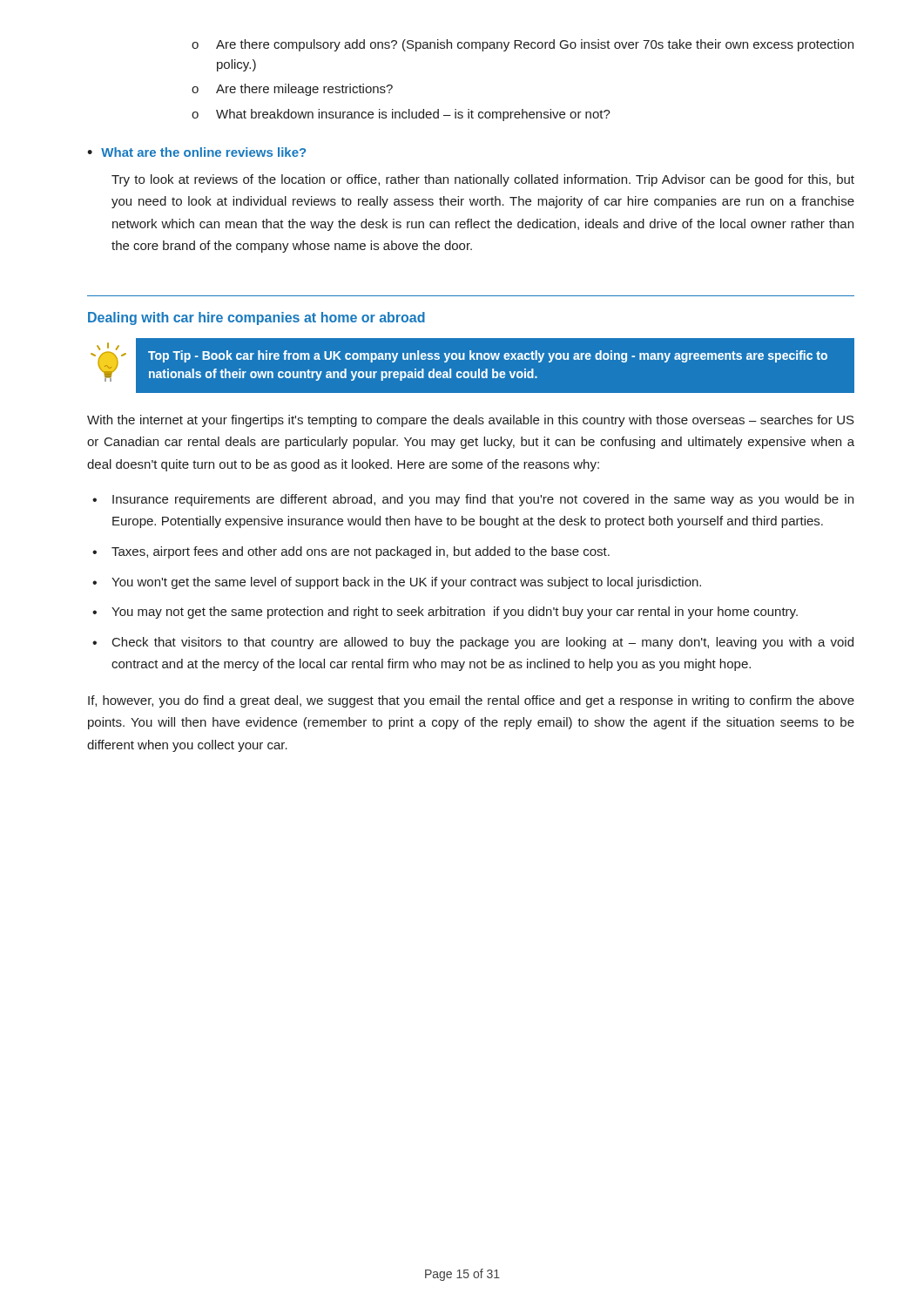Click on the text starting "Try to look at reviews of"
This screenshot has height=1307, width=924.
click(483, 212)
